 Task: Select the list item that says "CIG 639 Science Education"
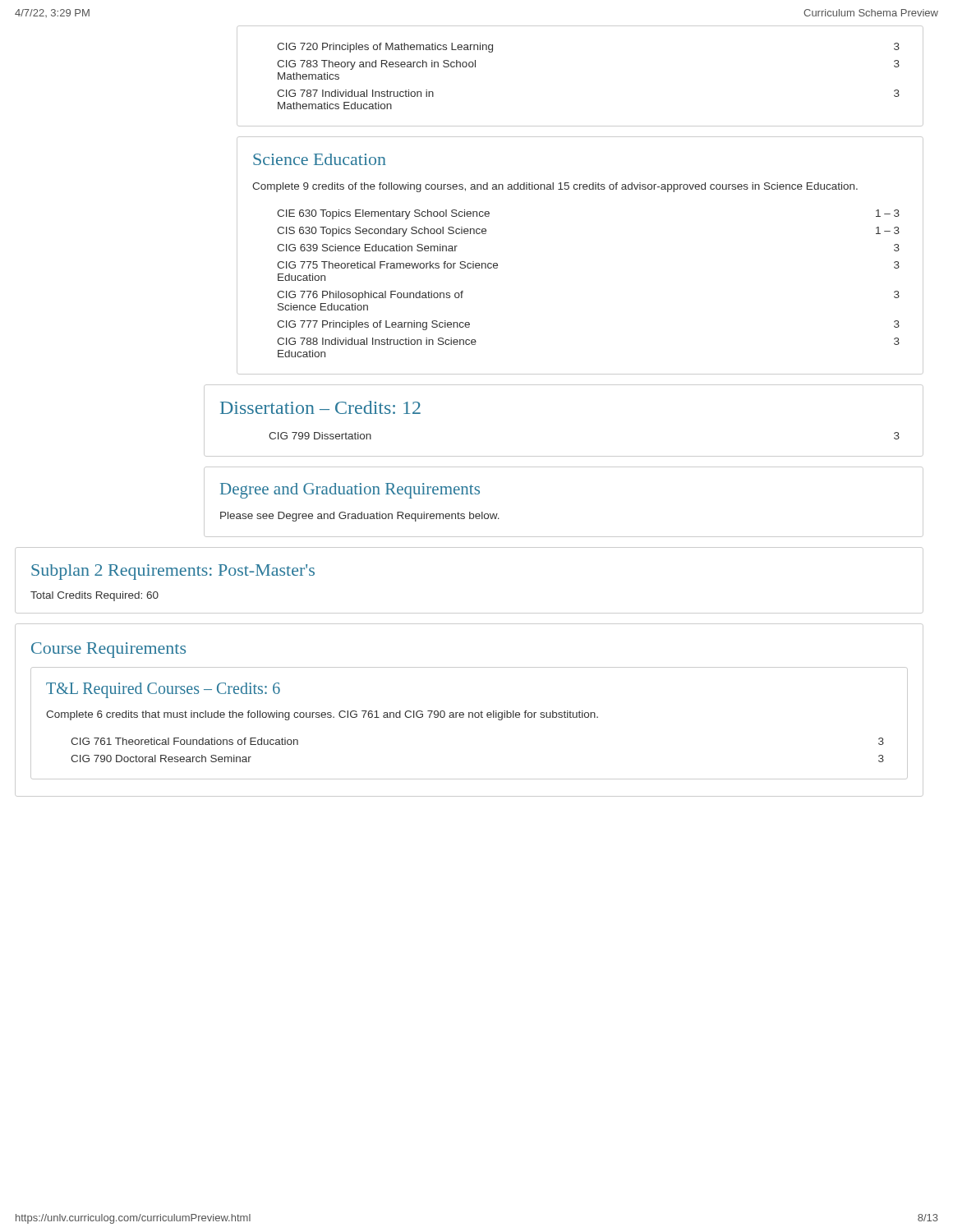[x=368, y=248]
